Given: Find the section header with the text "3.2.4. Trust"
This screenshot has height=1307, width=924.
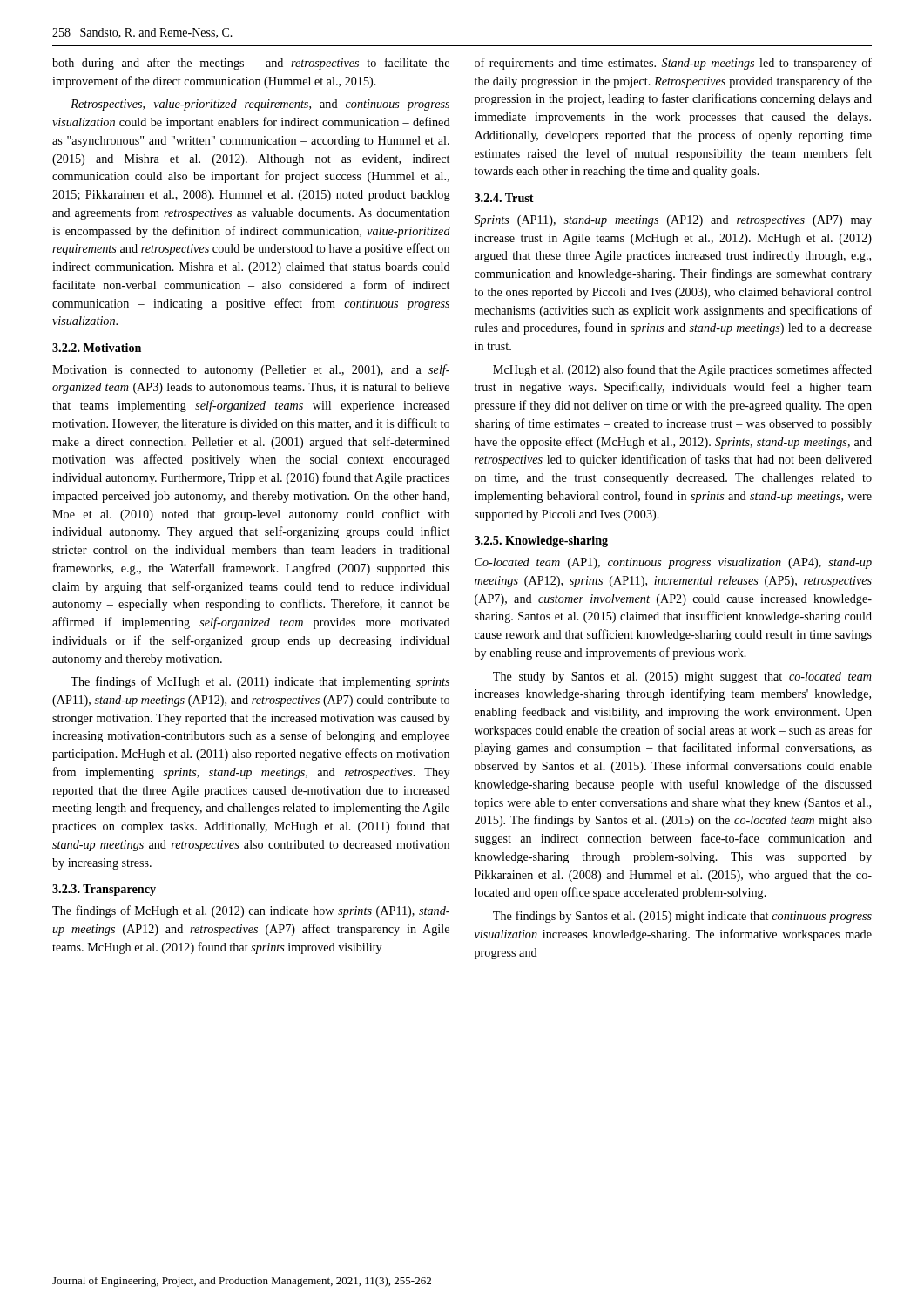Looking at the screenshot, I should pyautogui.click(x=504, y=198).
